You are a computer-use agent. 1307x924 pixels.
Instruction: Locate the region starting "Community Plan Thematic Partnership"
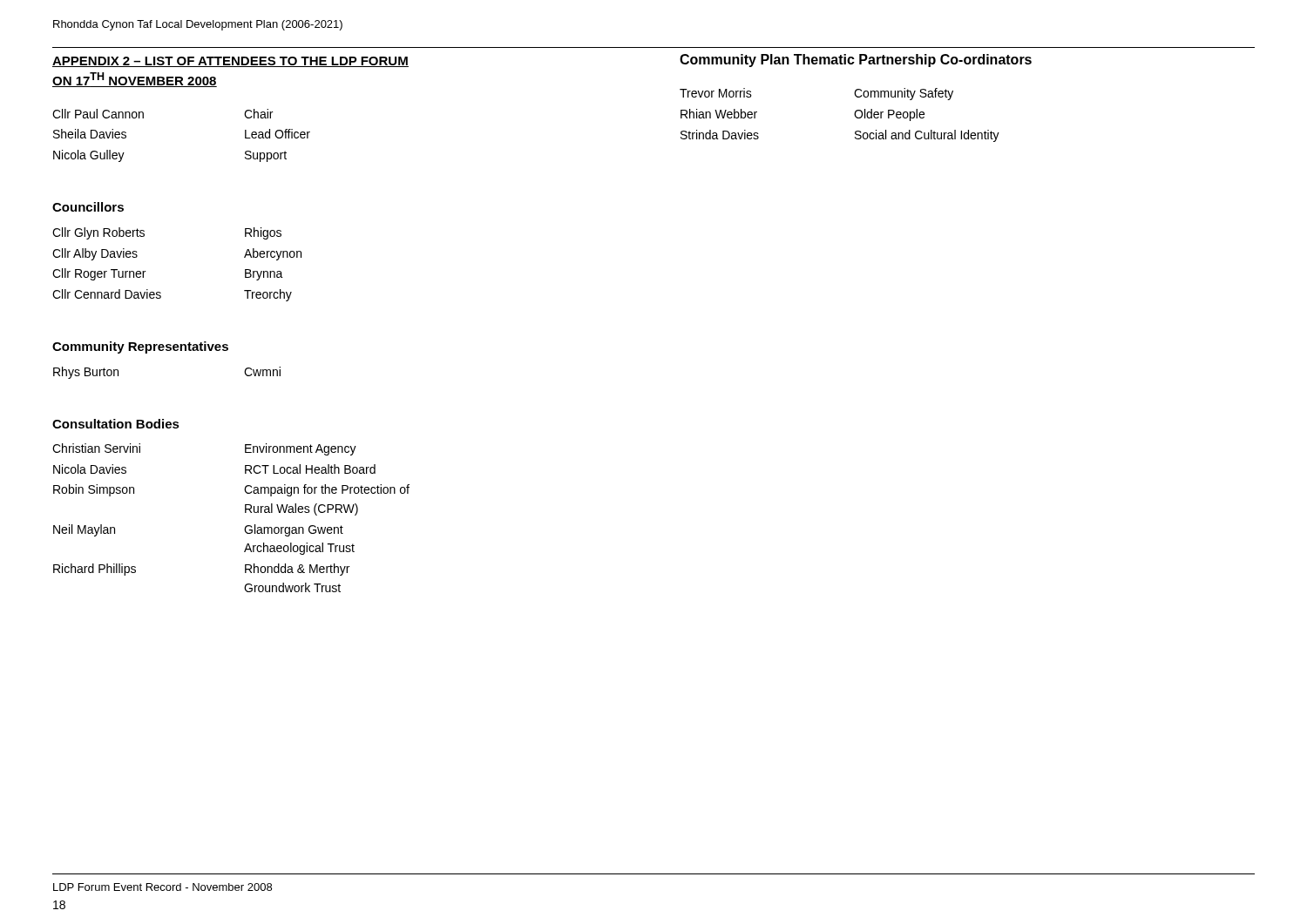click(x=856, y=60)
